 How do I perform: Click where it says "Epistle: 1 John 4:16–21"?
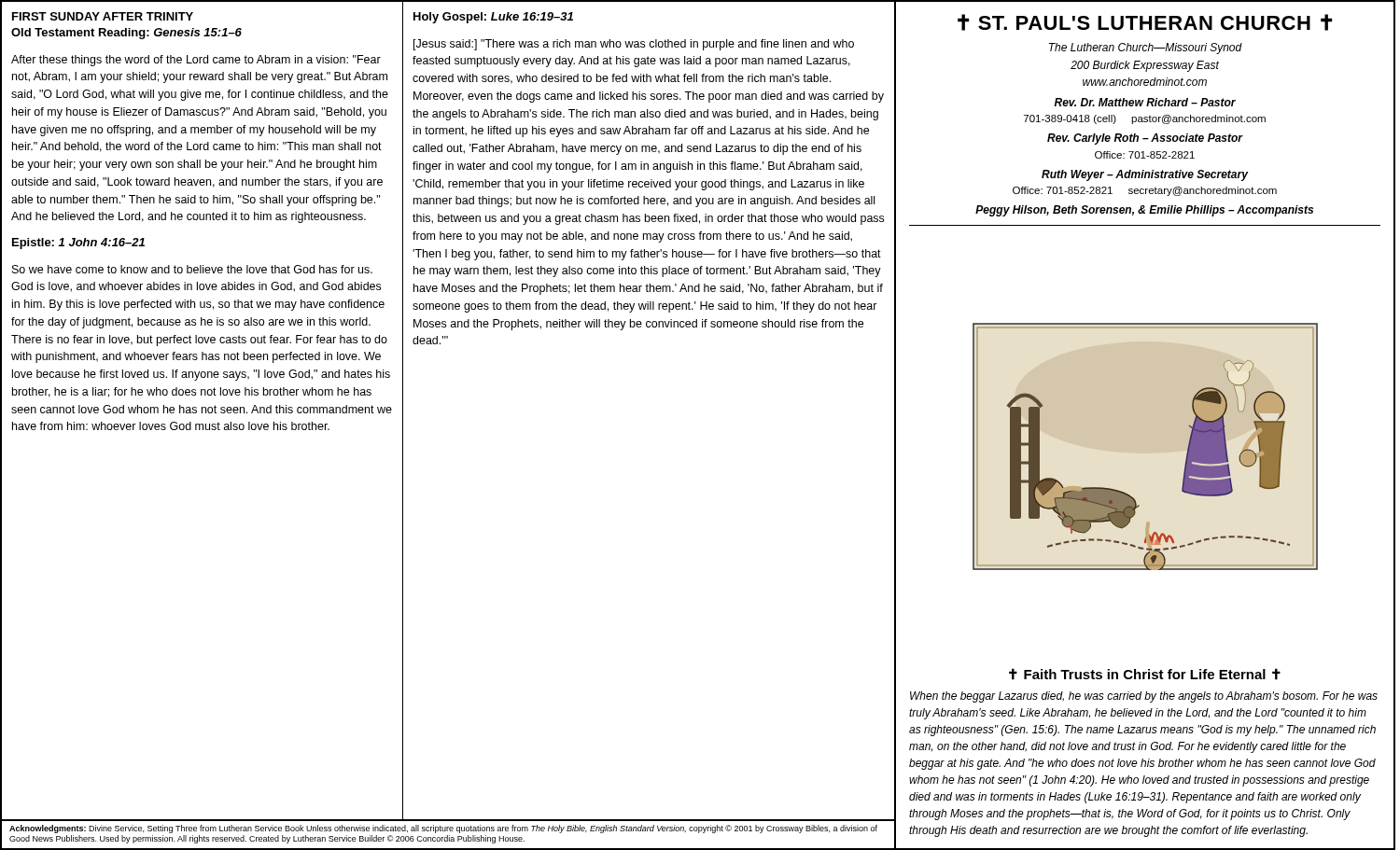[78, 244]
